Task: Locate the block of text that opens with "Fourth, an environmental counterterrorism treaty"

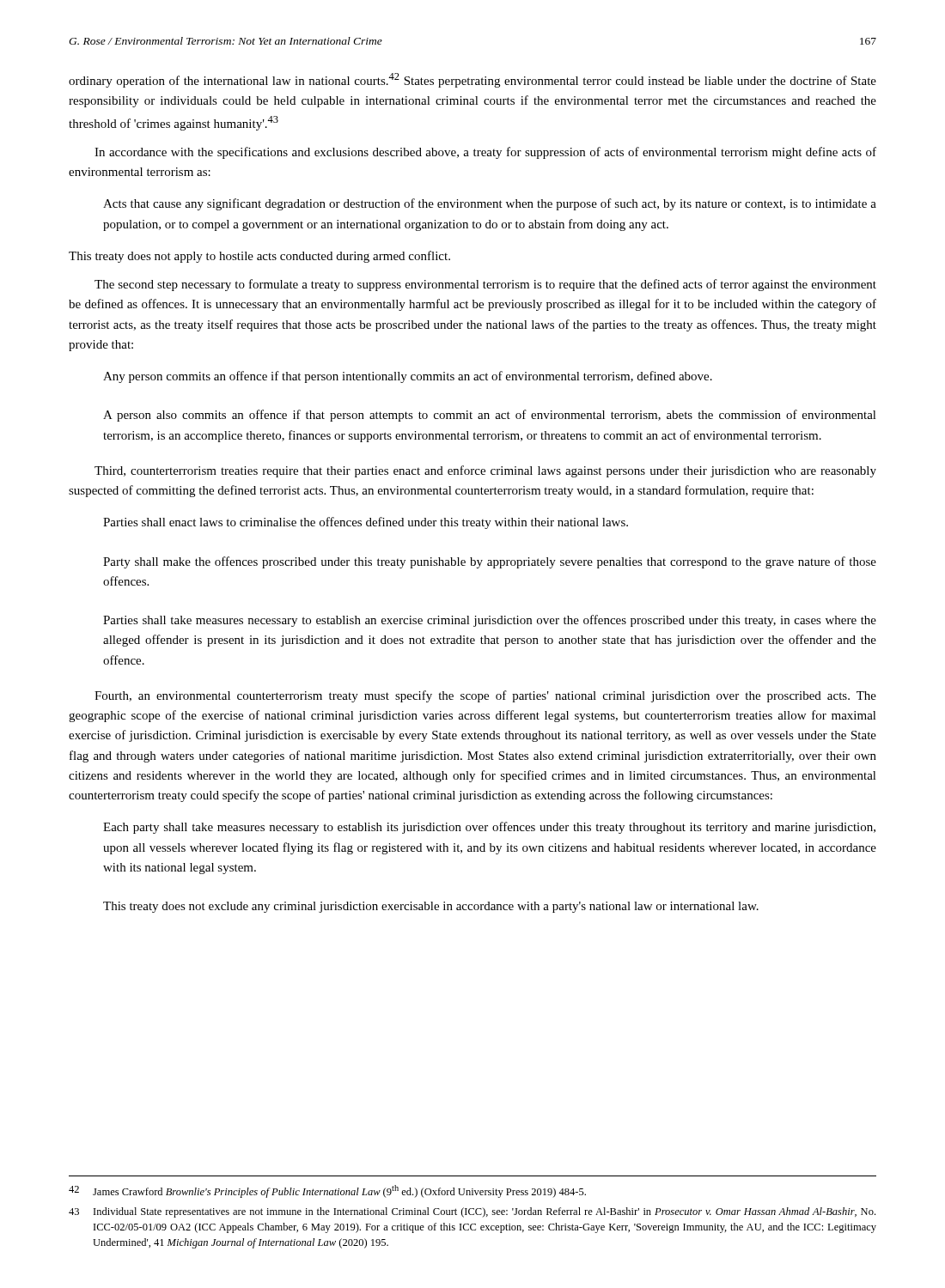Action: pos(472,745)
